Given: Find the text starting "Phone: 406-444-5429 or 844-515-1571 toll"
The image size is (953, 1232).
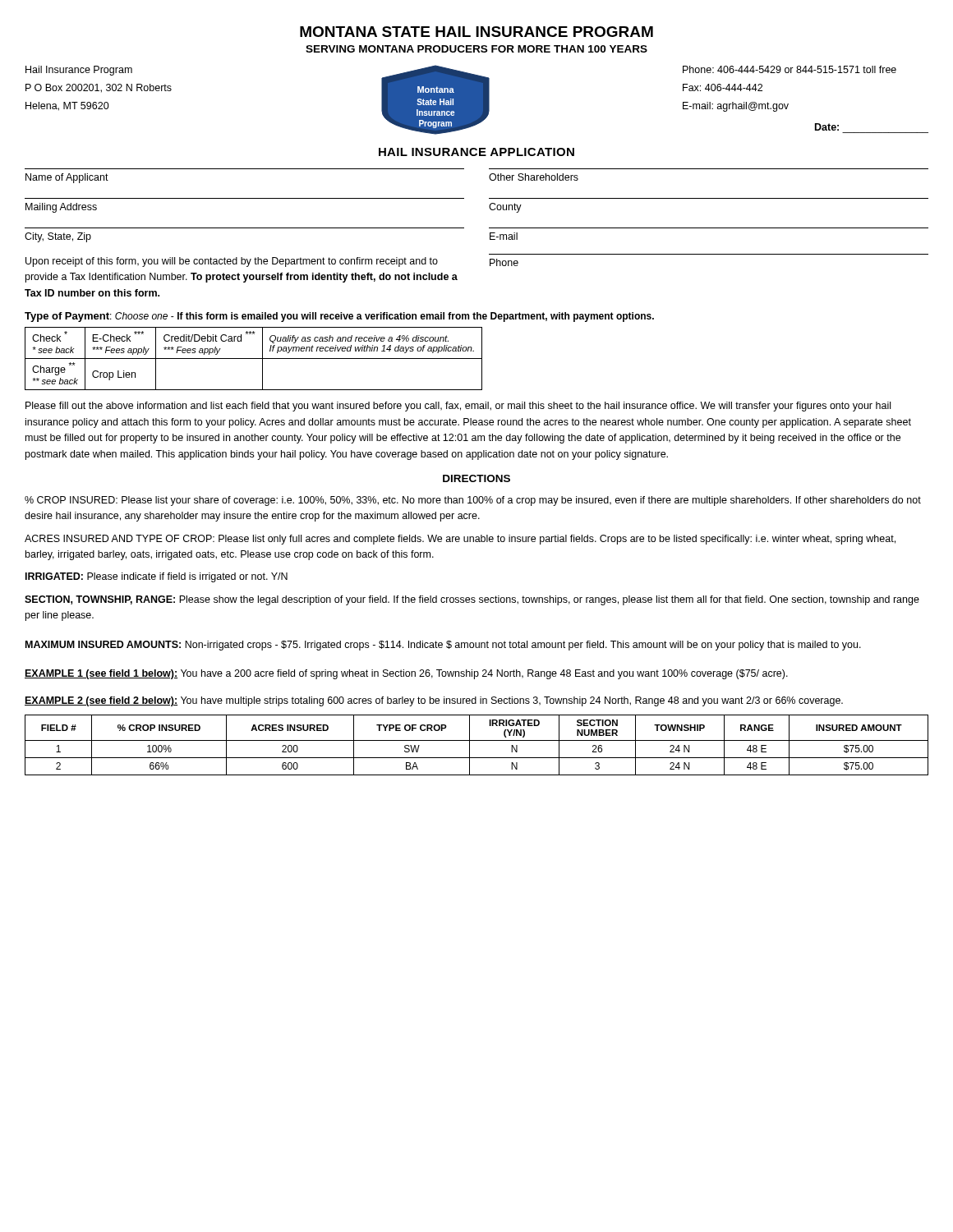Looking at the screenshot, I should pyautogui.click(x=790, y=69).
